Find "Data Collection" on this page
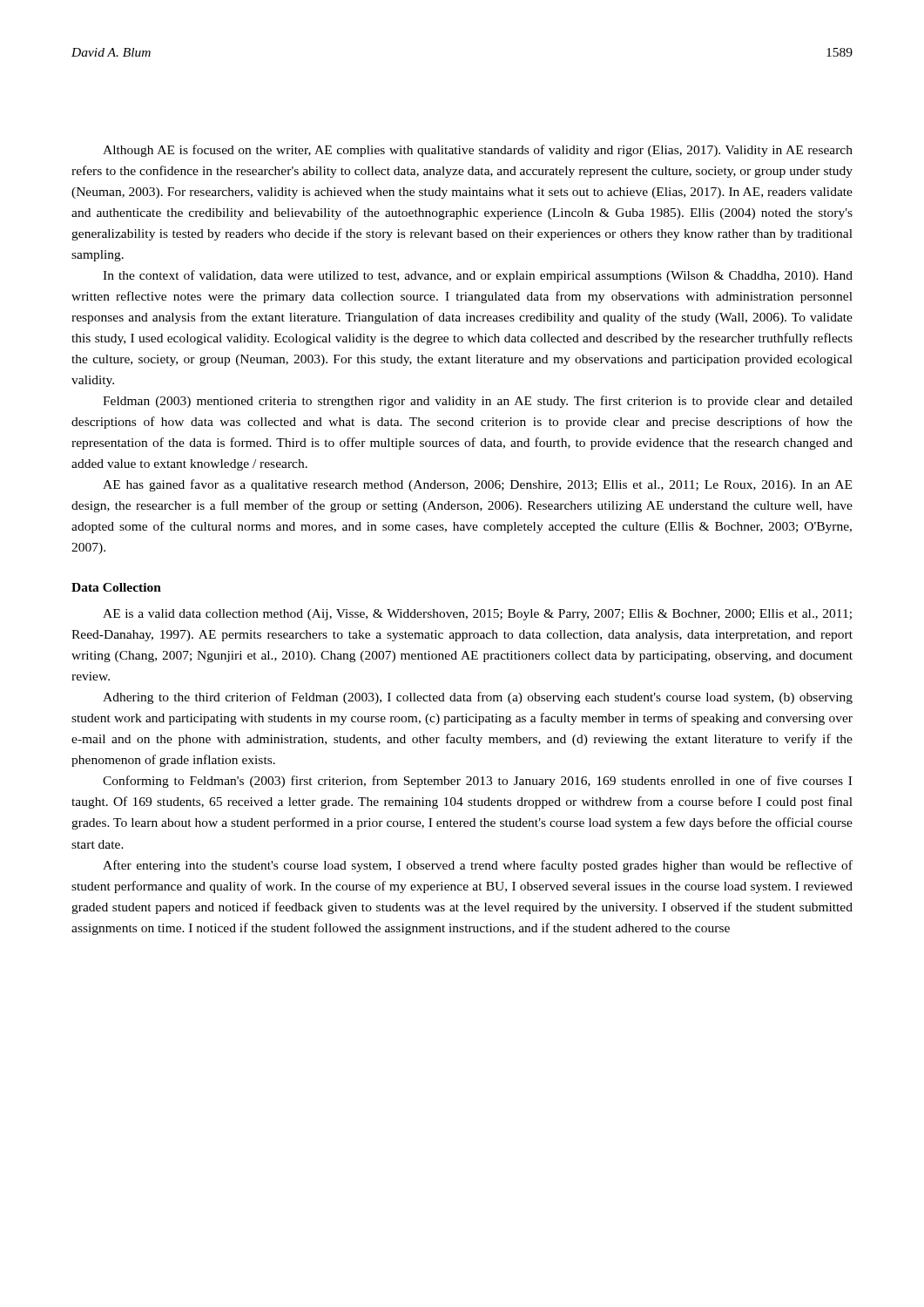This screenshot has width=924, height=1307. (116, 587)
